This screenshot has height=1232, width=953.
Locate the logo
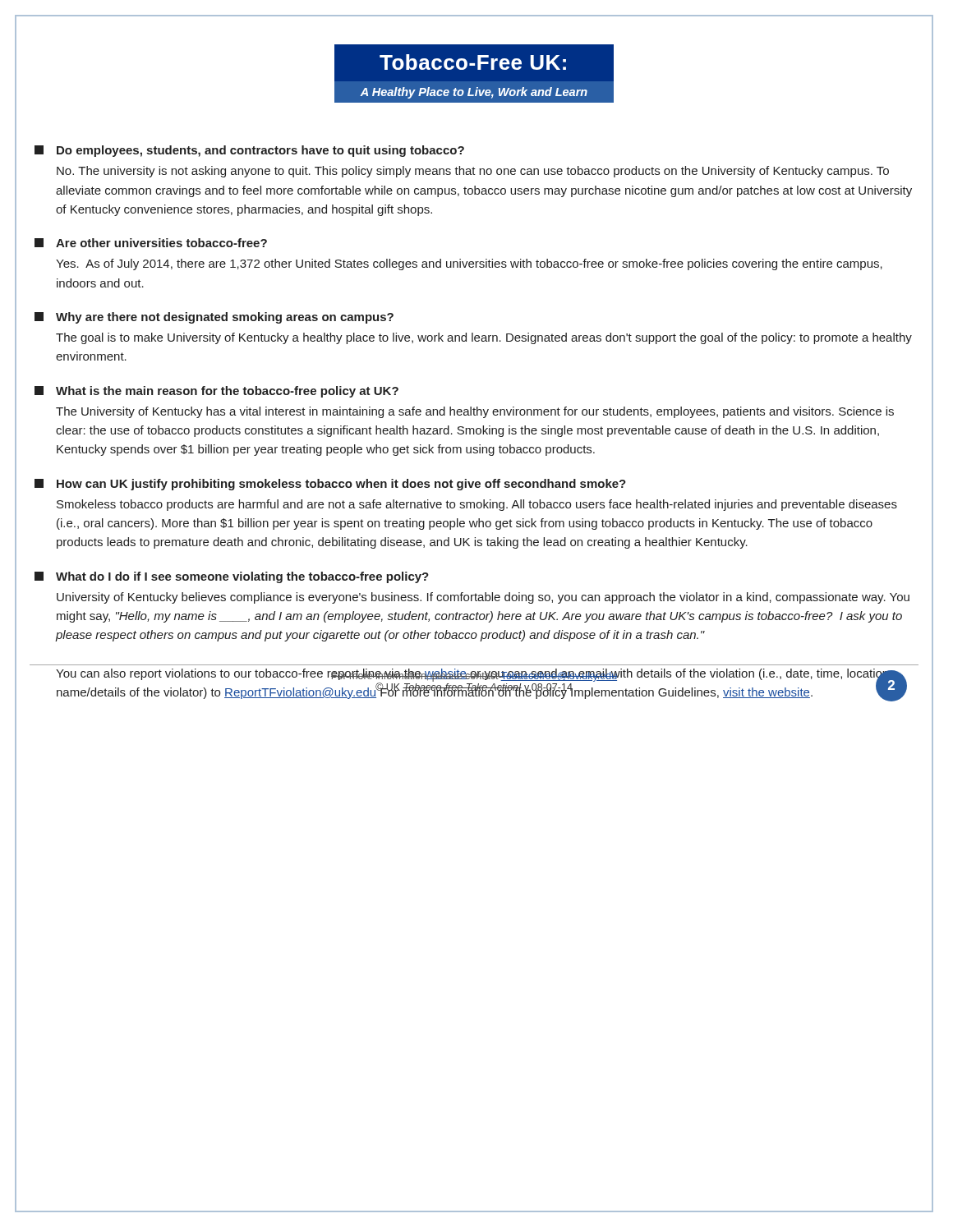[474, 75]
